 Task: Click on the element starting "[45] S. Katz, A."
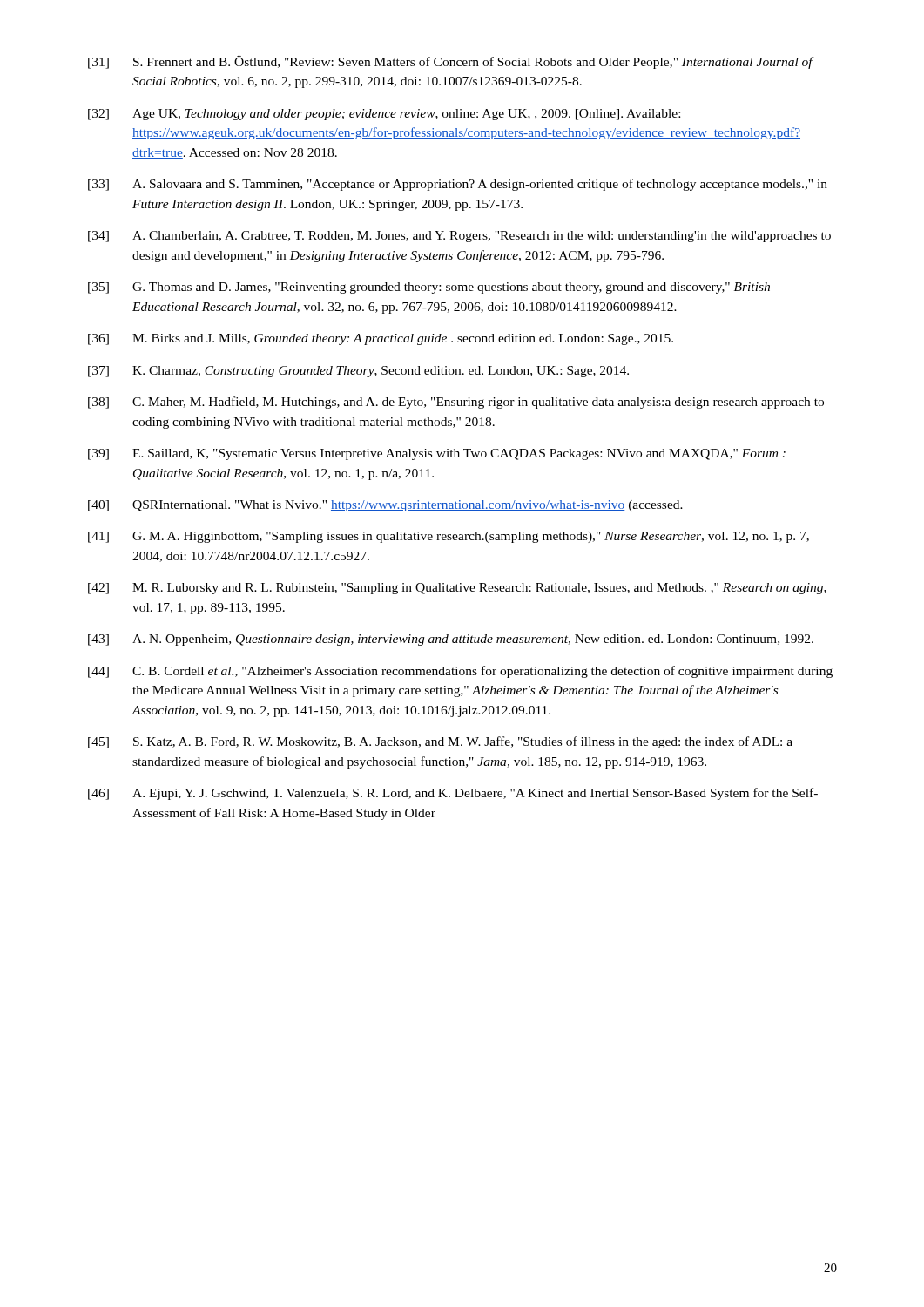coord(462,752)
